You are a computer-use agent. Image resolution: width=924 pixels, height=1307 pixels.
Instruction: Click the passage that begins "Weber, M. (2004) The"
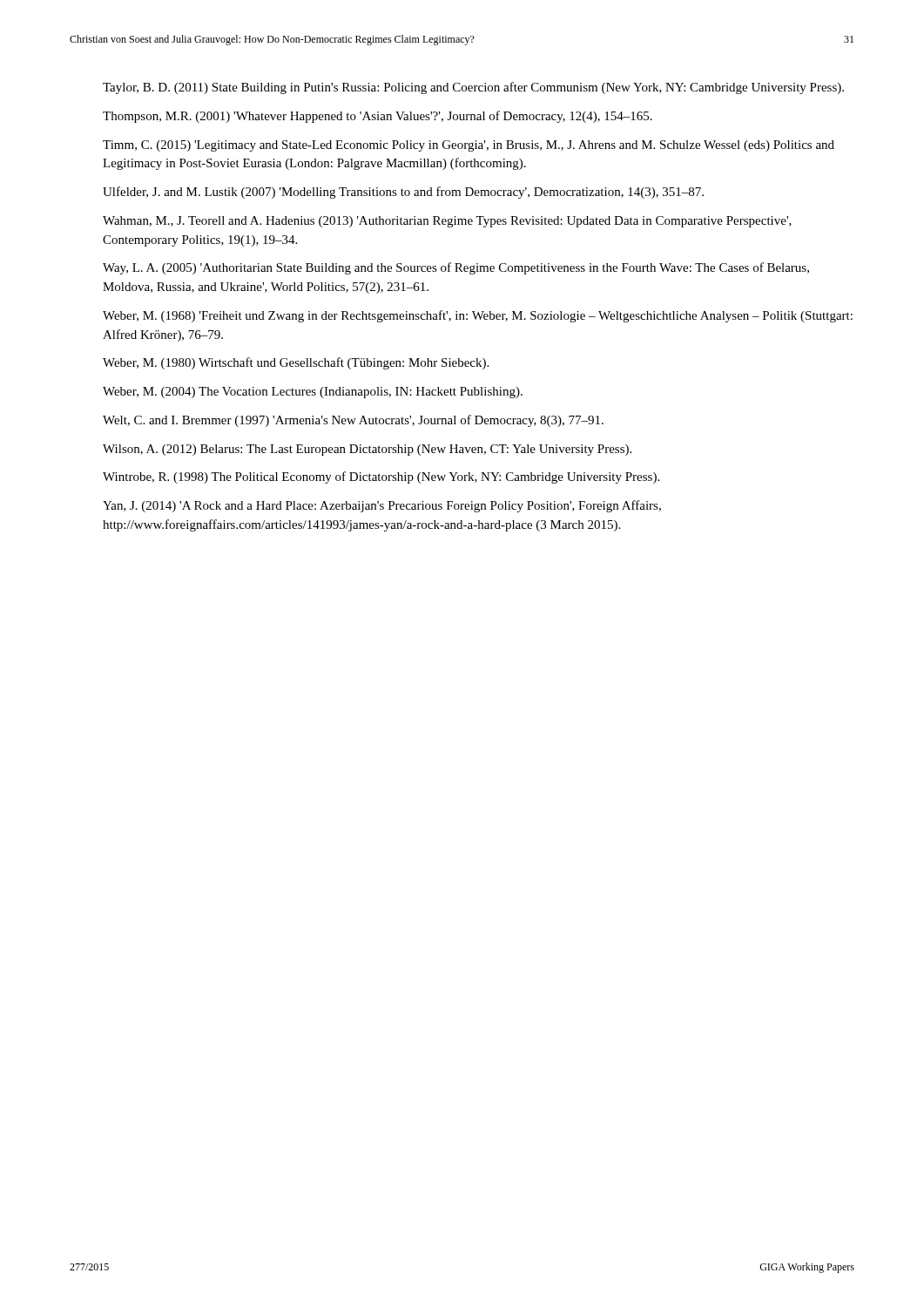[x=462, y=392]
